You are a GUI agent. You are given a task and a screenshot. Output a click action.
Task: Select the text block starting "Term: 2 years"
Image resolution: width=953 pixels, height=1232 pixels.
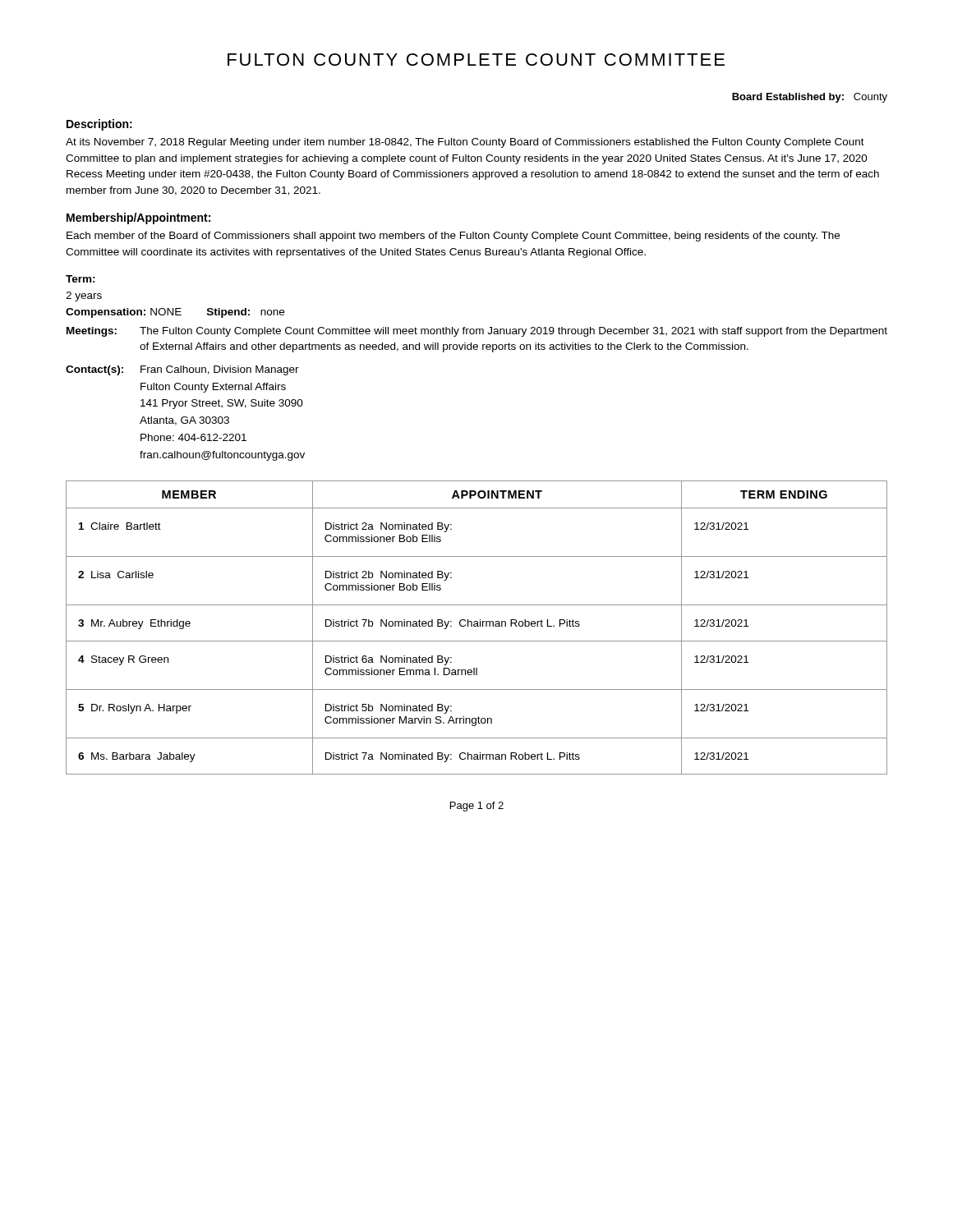coord(84,287)
